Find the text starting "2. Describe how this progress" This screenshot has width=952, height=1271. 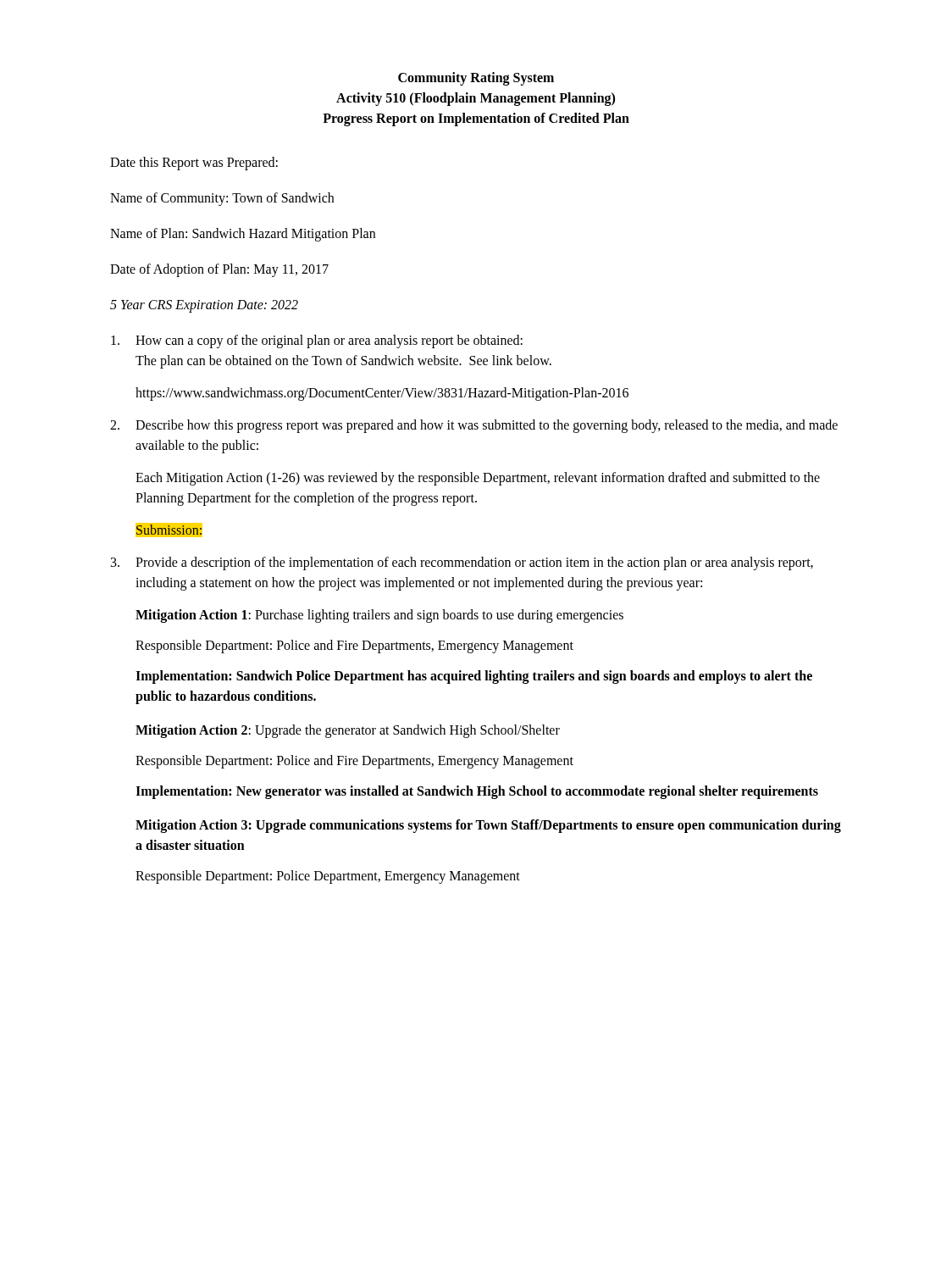tap(476, 436)
